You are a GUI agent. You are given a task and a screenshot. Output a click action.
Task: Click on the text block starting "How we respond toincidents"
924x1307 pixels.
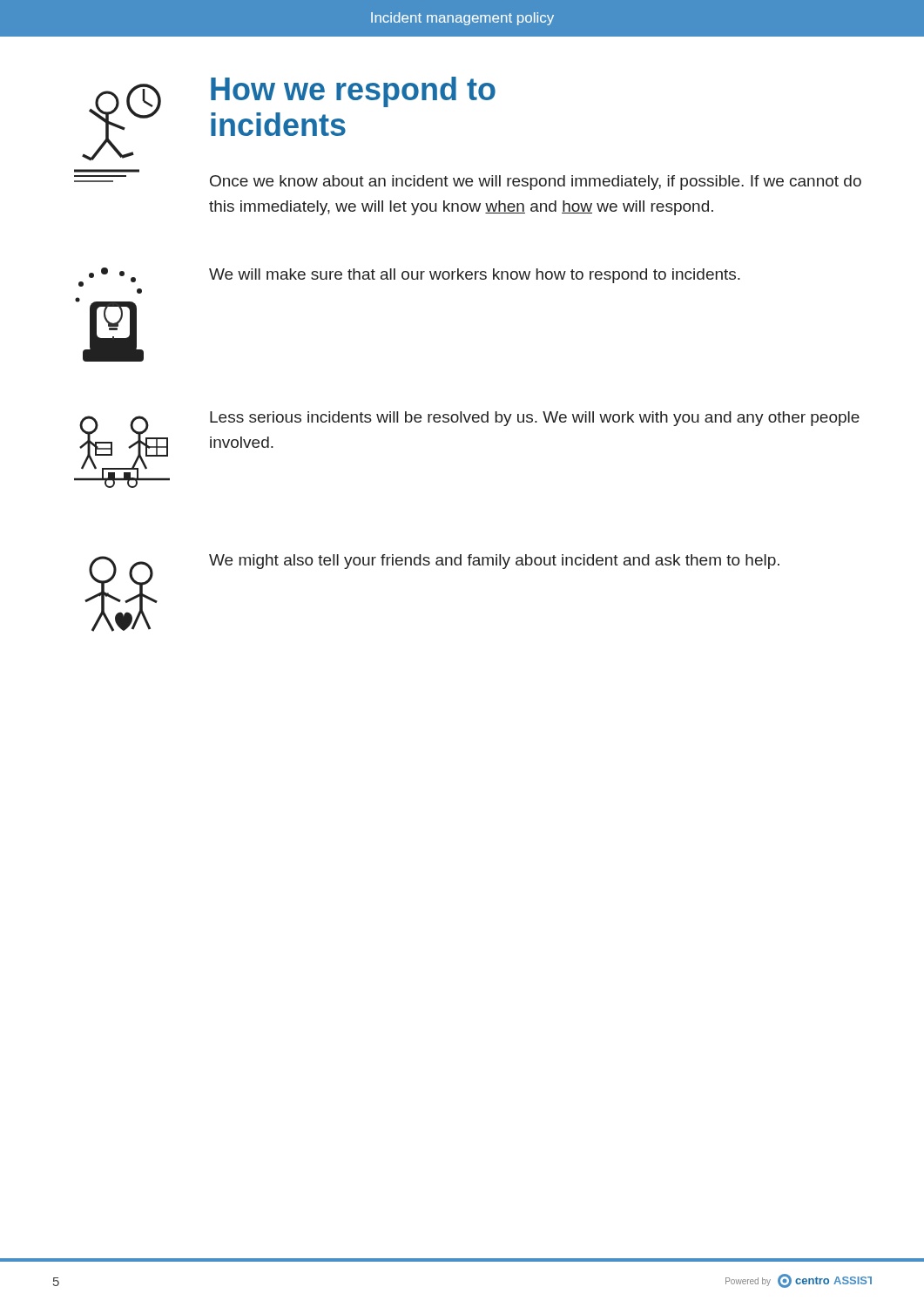353,92
